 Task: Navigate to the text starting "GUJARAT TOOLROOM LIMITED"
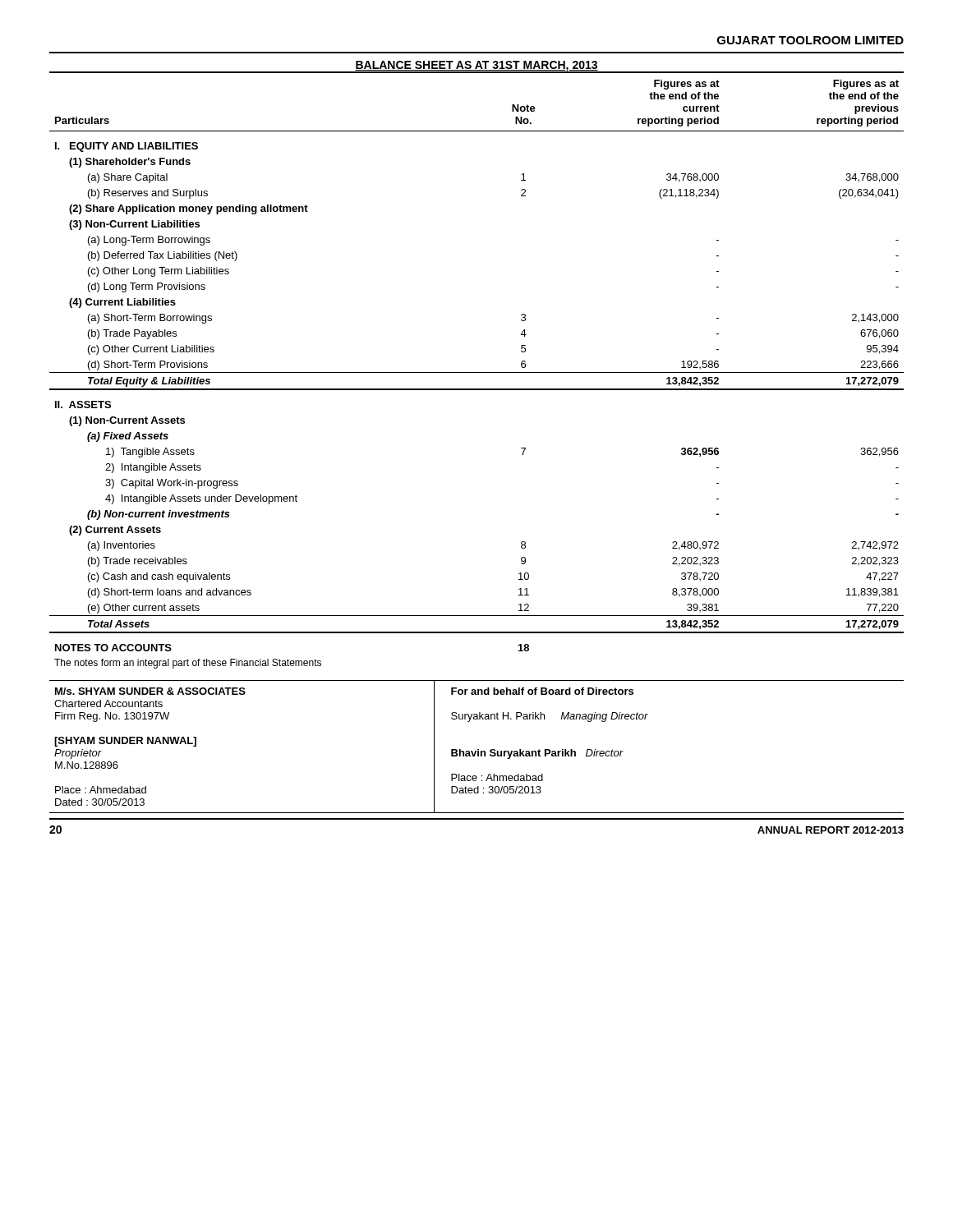[810, 40]
